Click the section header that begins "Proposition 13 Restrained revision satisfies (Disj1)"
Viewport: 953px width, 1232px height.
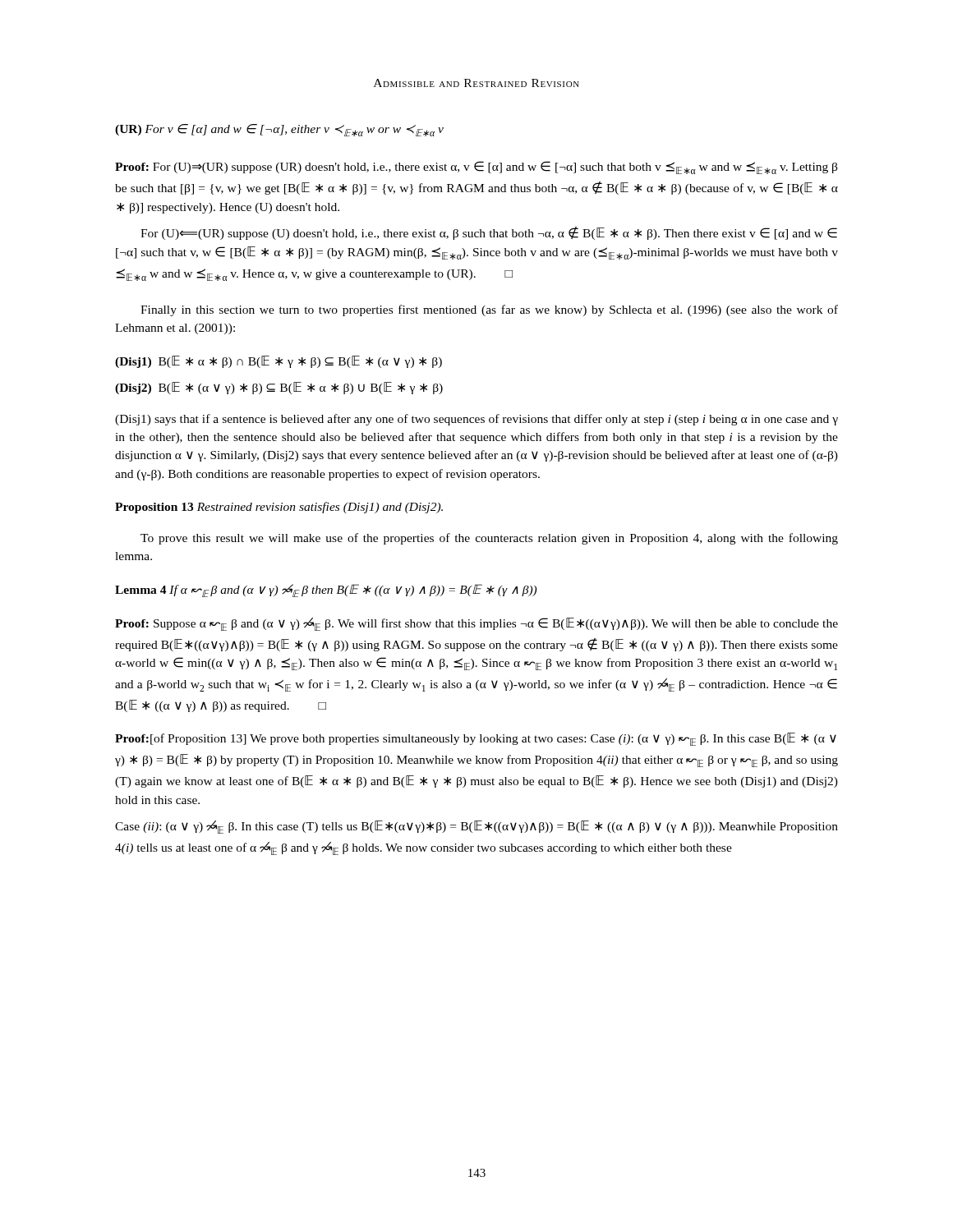(279, 508)
